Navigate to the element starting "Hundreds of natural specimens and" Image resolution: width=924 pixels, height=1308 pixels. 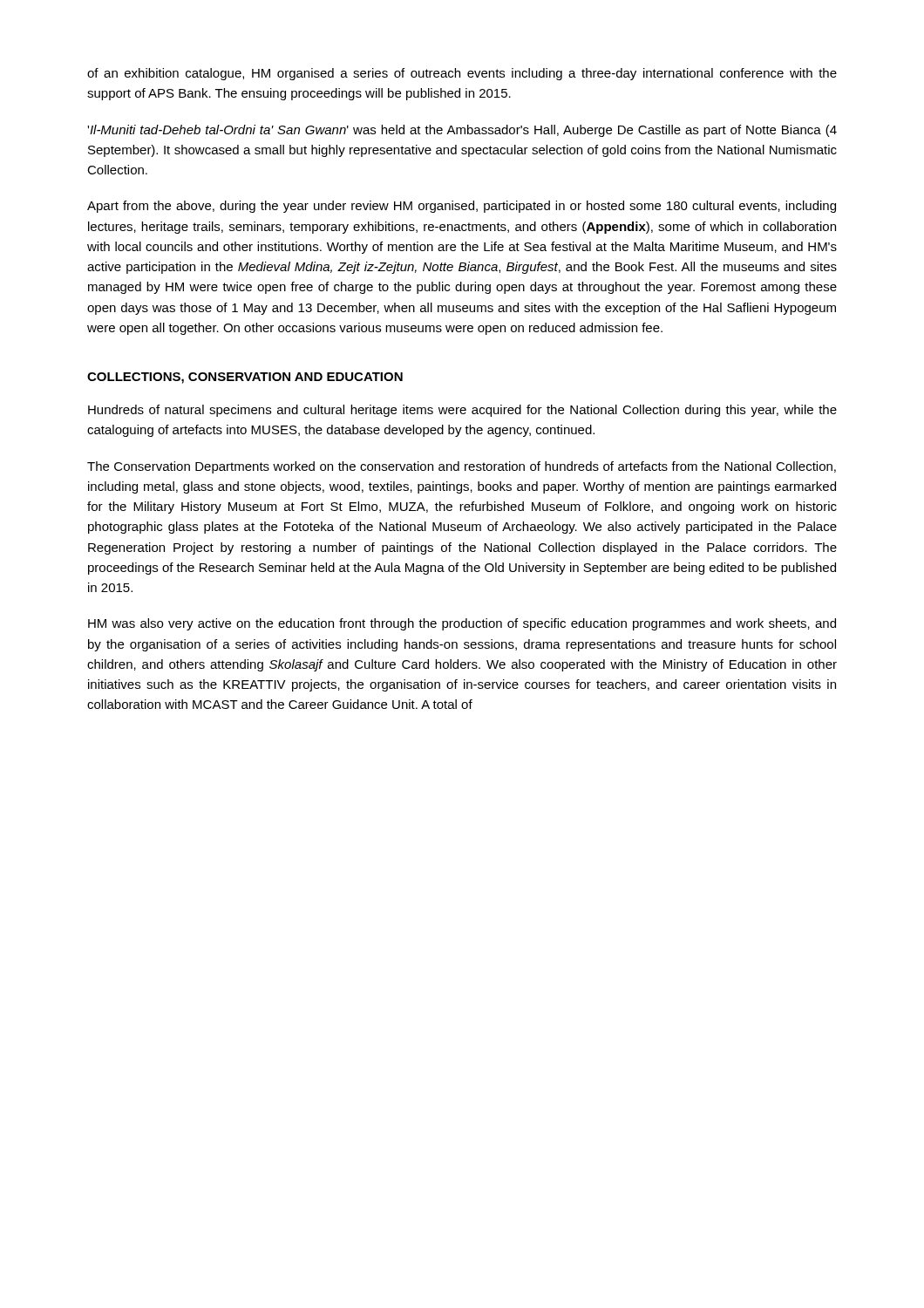tap(462, 420)
